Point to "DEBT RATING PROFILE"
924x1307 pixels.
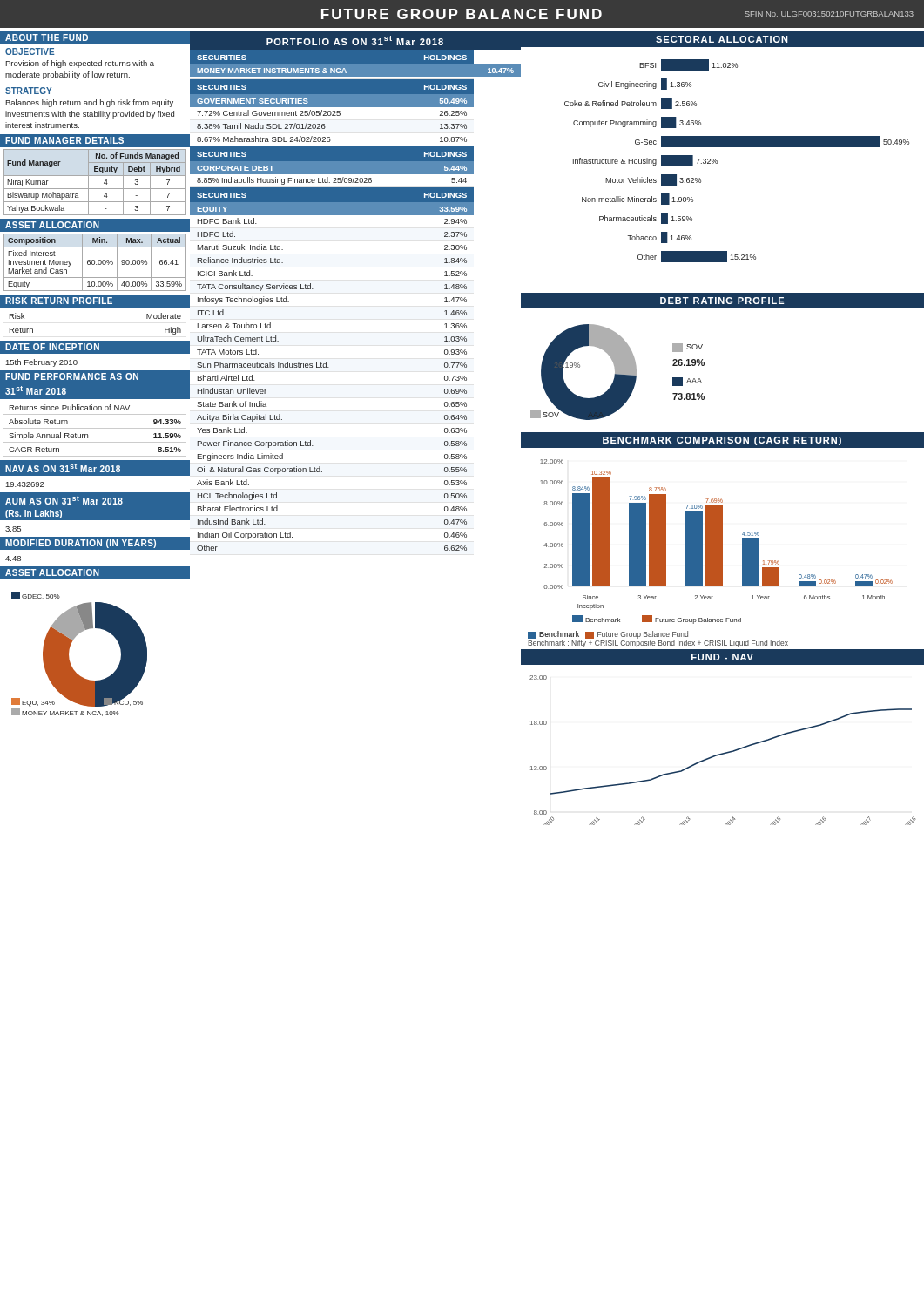click(x=722, y=301)
